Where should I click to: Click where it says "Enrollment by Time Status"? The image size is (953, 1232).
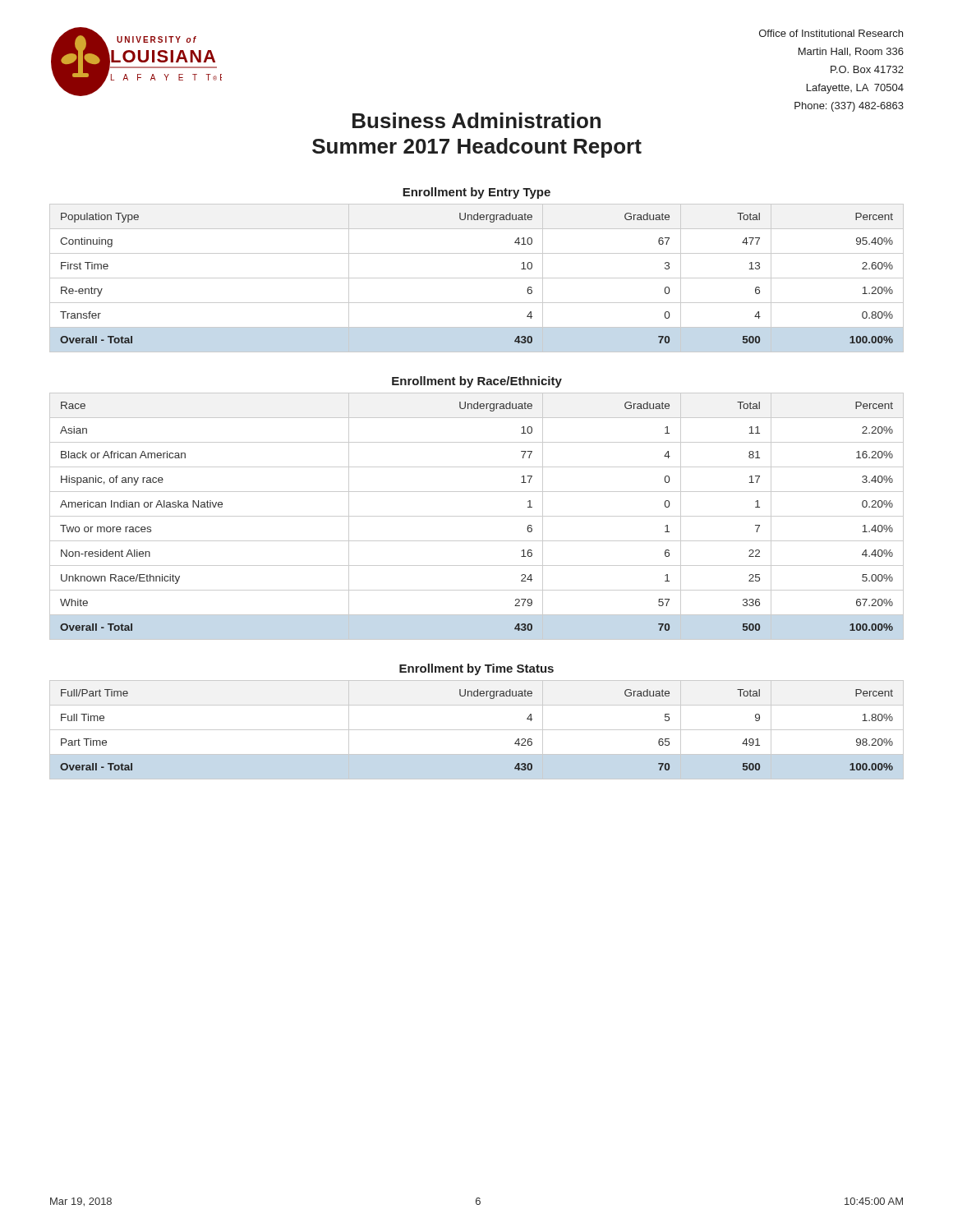476,668
